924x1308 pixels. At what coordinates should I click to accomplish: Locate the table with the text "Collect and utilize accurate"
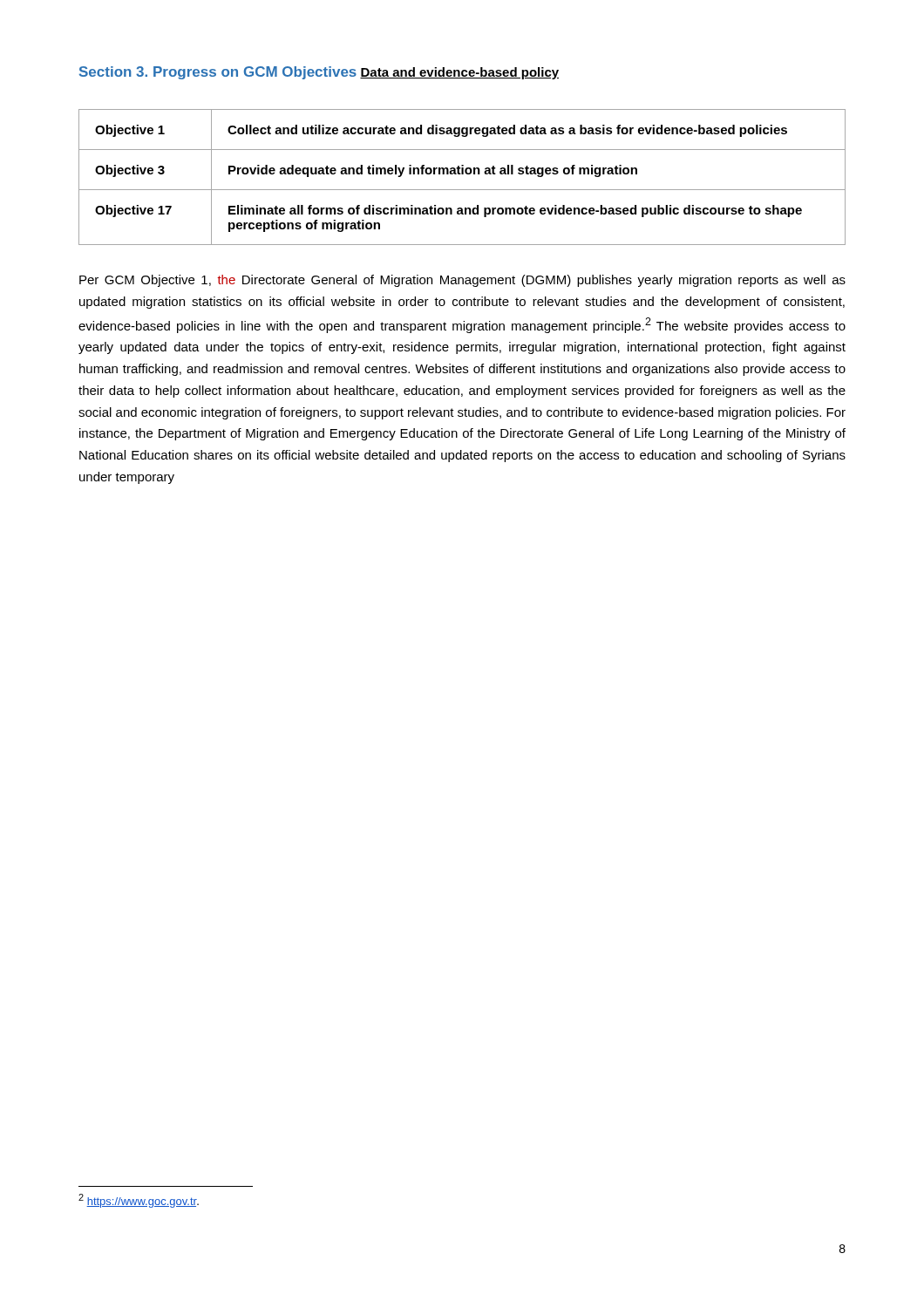tap(462, 177)
